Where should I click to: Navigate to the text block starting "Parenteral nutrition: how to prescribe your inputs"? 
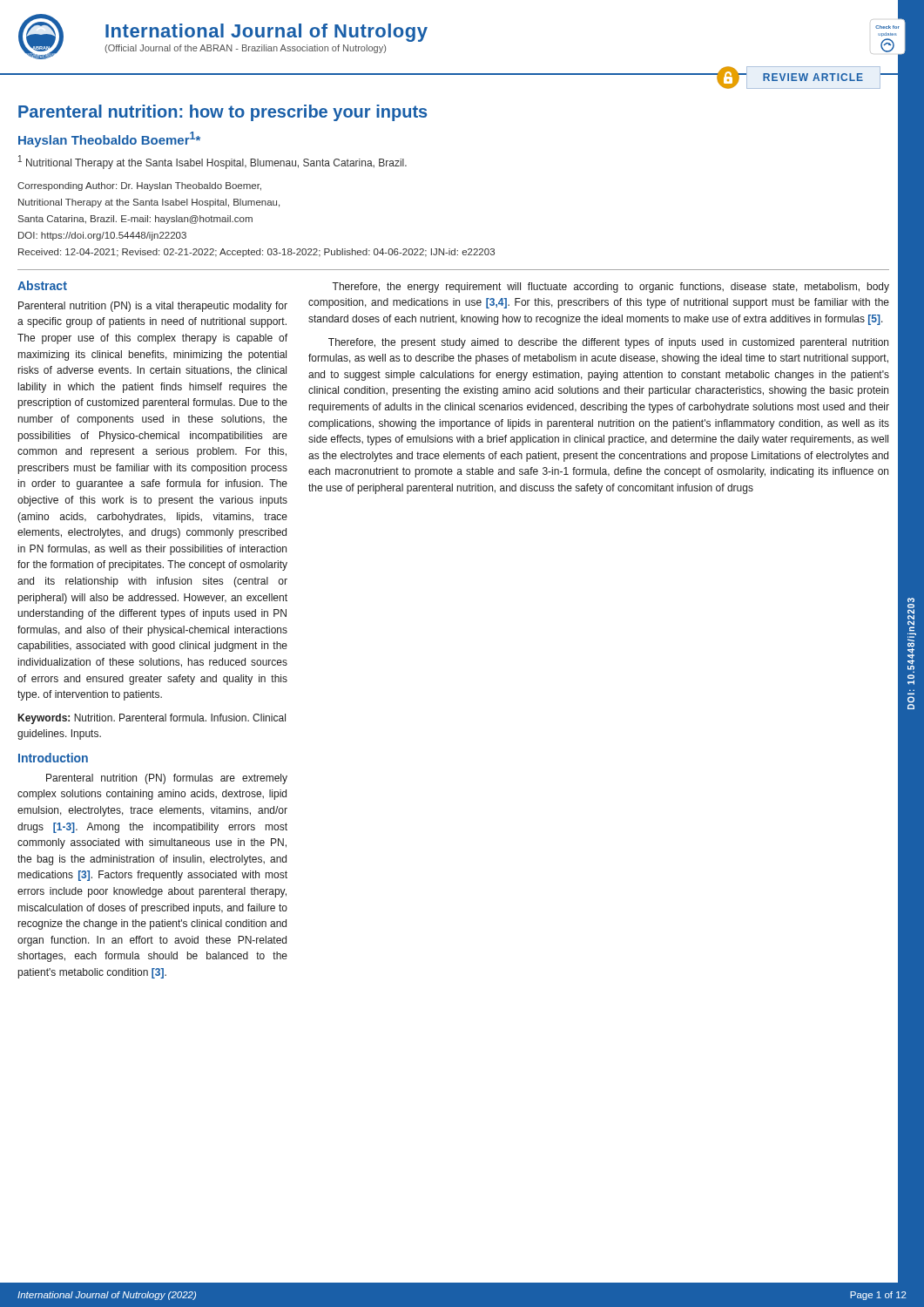pos(223,112)
